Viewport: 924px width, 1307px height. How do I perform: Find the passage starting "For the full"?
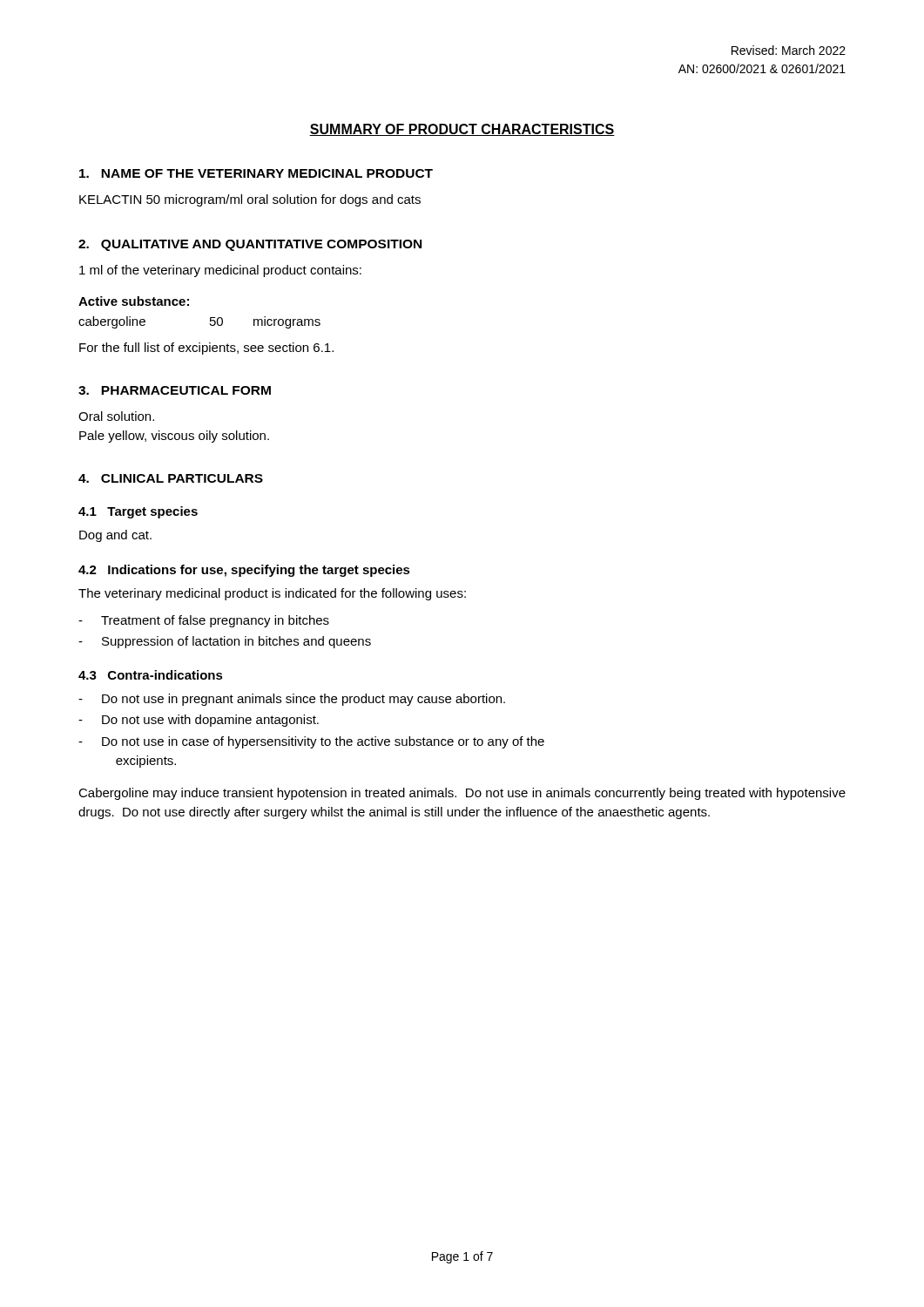click(x=207, y=347)
